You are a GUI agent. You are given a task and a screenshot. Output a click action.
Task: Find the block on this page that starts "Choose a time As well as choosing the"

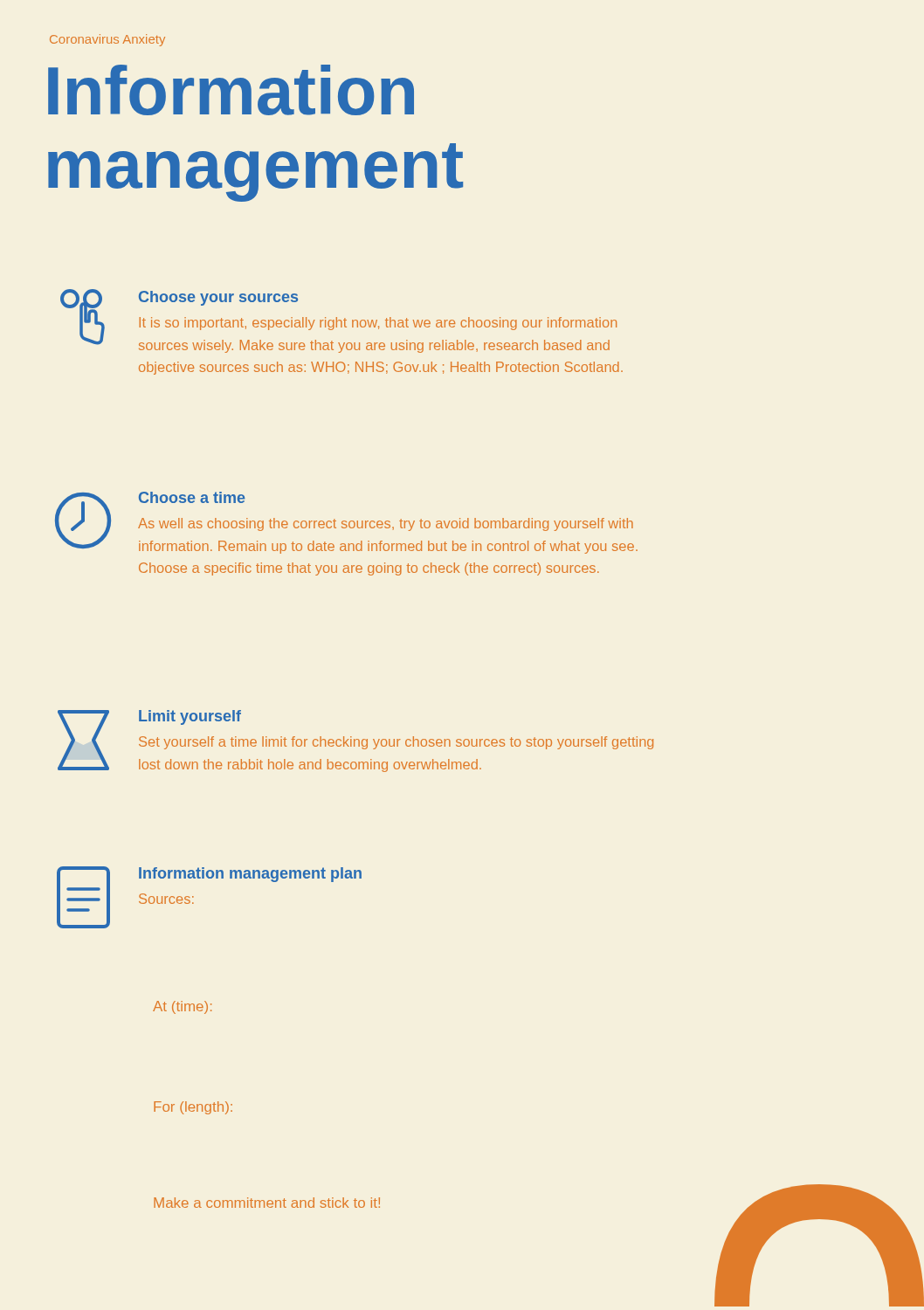point(349,534)
